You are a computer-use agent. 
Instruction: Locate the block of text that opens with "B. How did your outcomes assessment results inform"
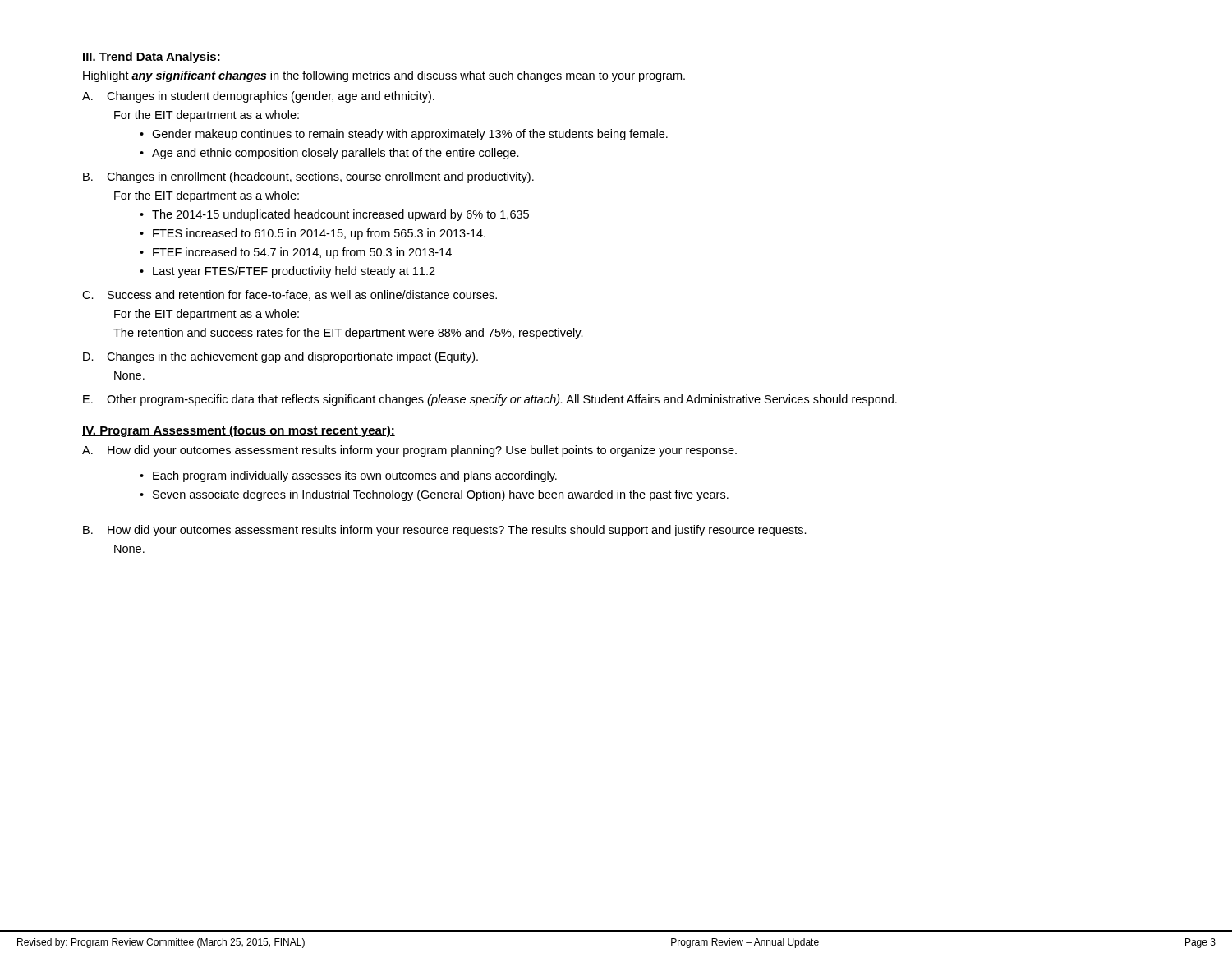coord(445,531)
